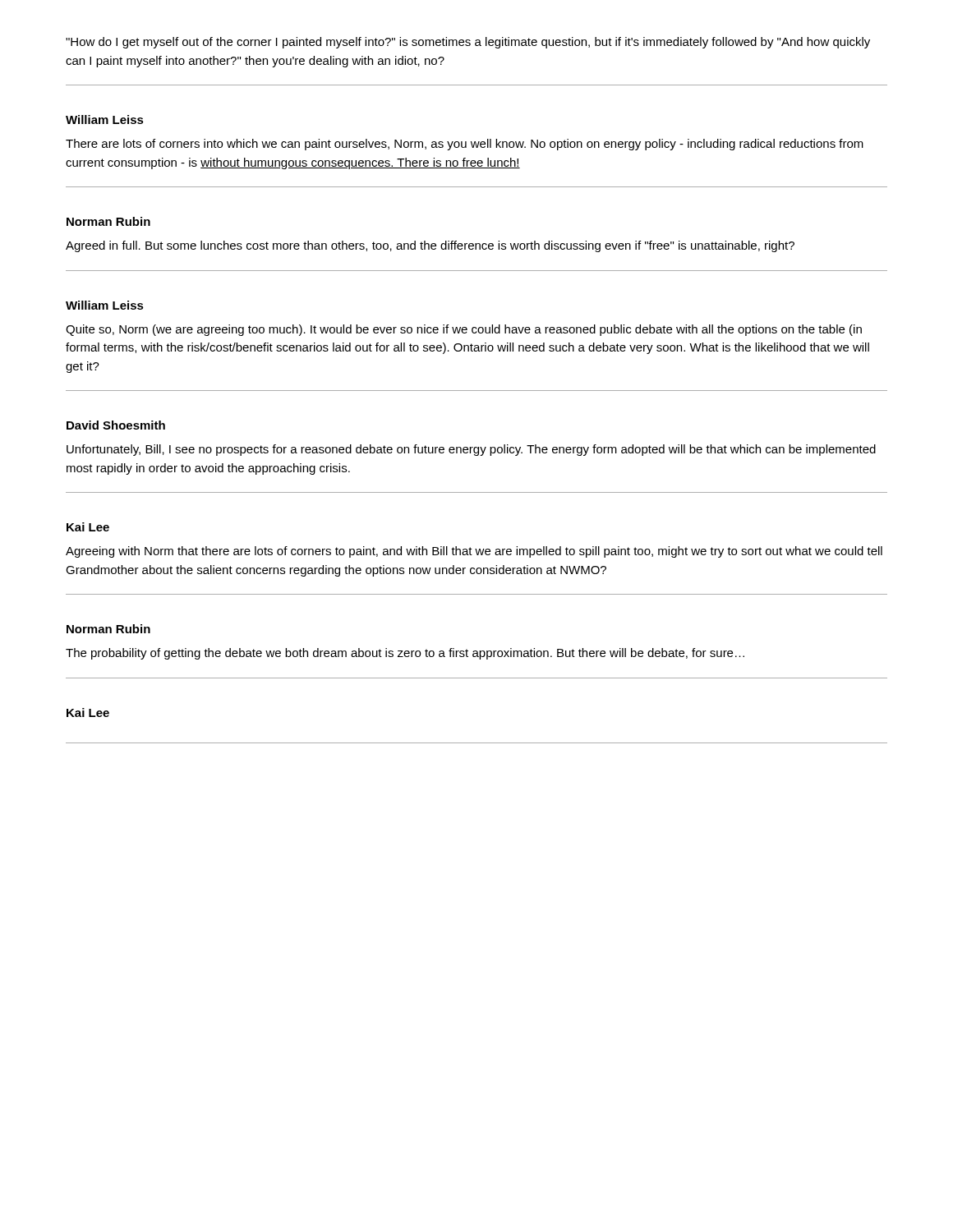Image resolution: width=953 pixels, height=1232 pixels.
Task: Click the passage that begins "Agreeing with Norm that there are lots"
Action: [476, 561]
